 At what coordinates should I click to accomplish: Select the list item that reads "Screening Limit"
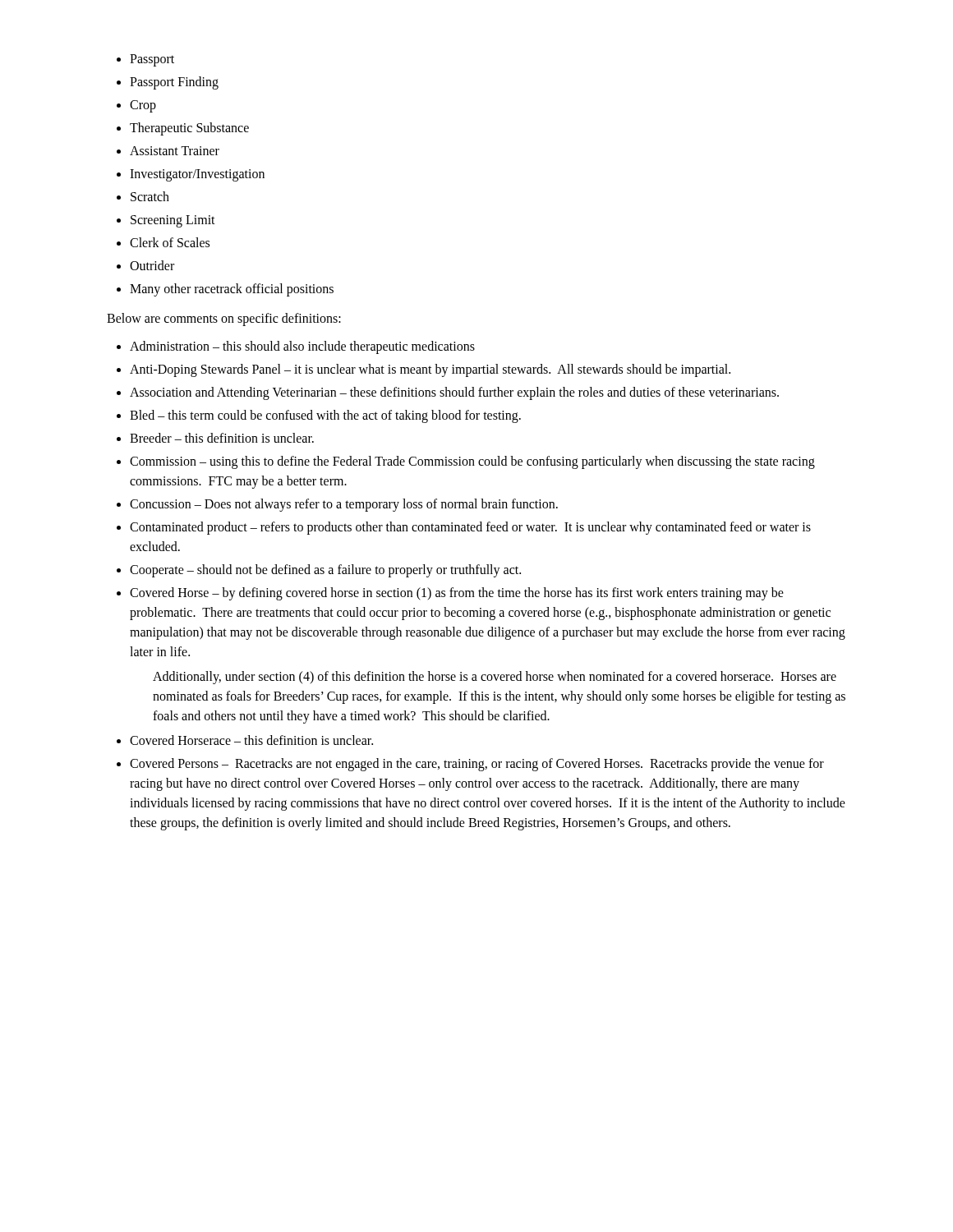point(173,221)
